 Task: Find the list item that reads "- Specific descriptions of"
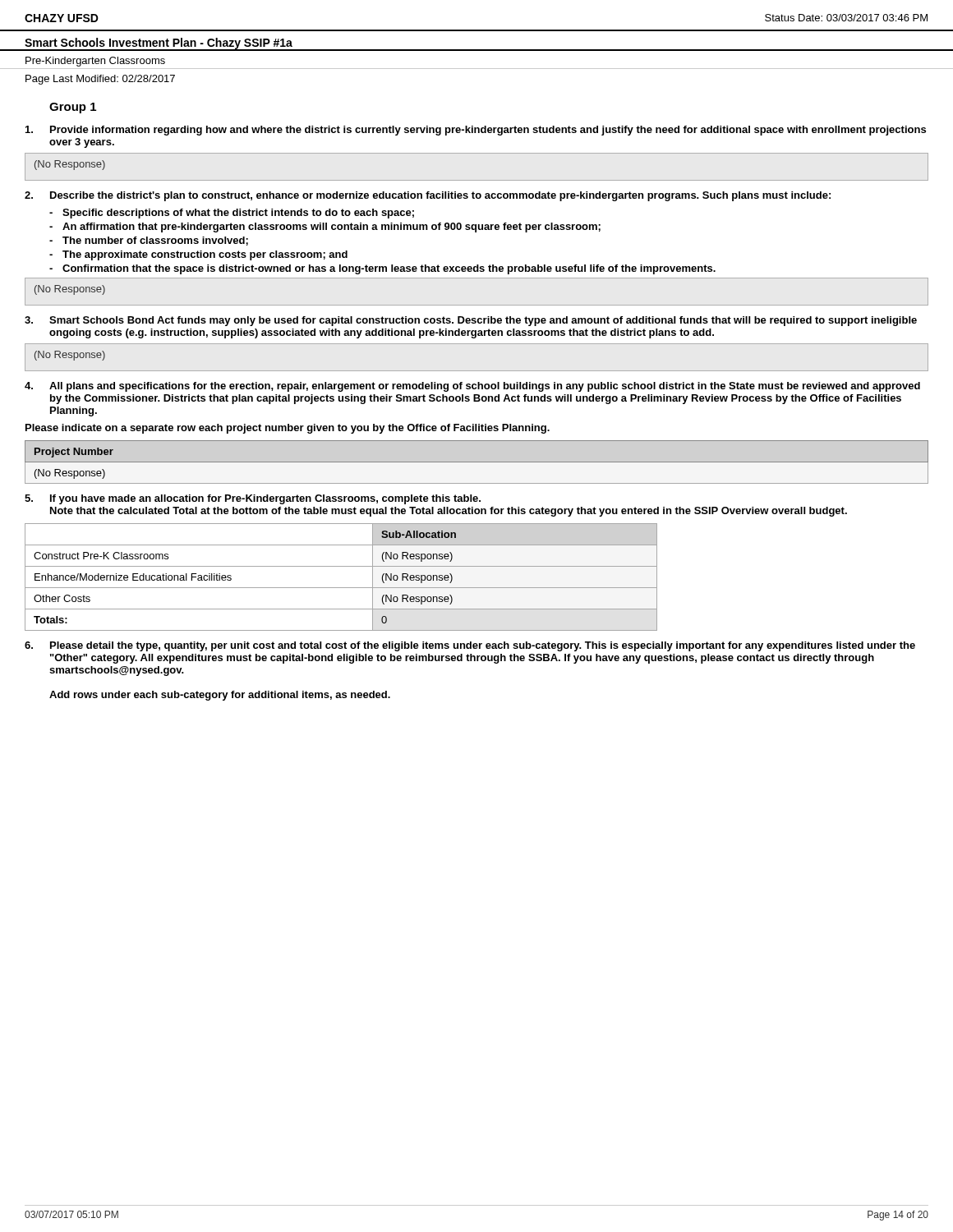click(x=232, y=214)
